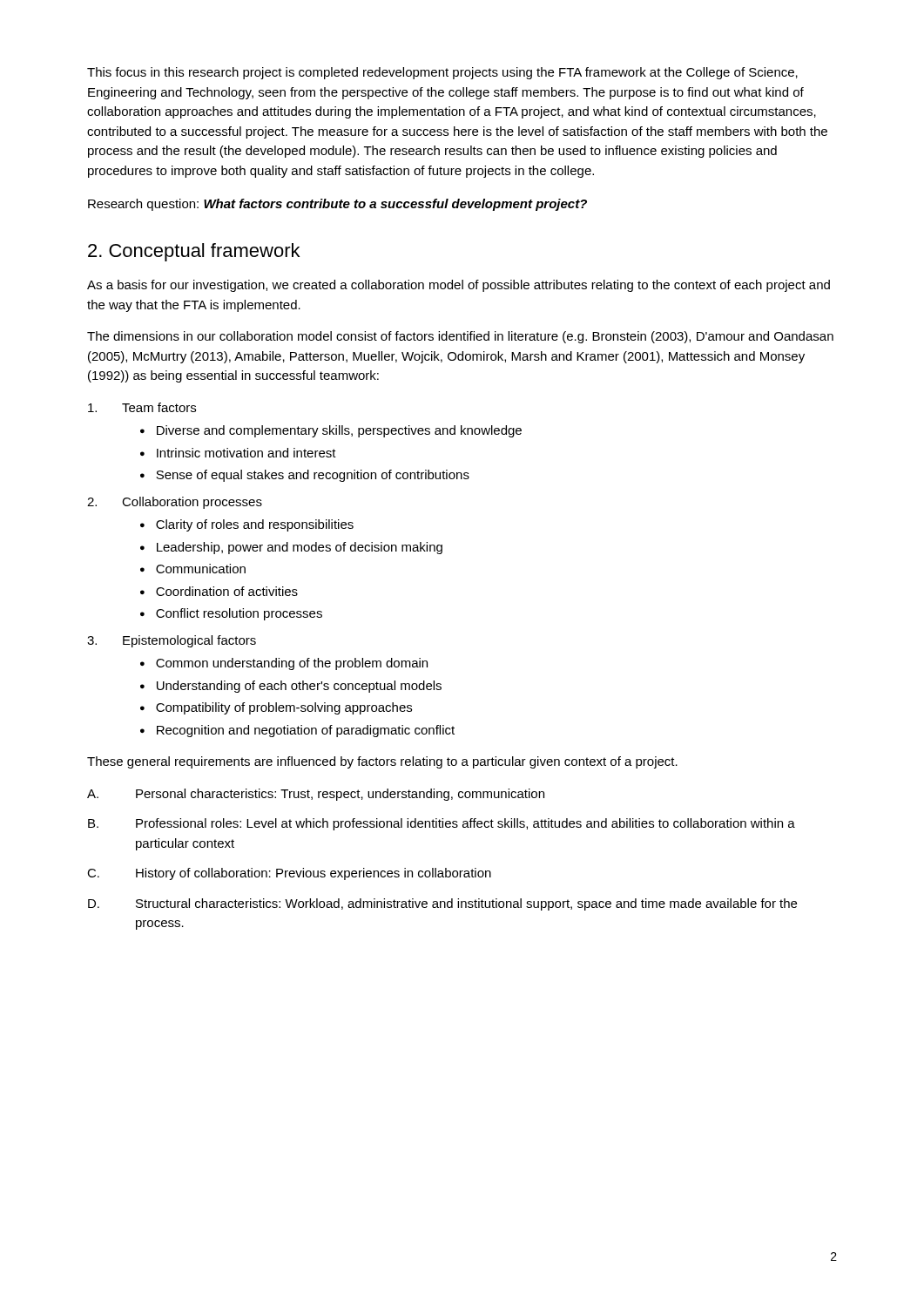Where is the passage that starts "A. Personal characteristics: Trust, respect,"?
924x1307 pixels.
click(x=462, y=794)
